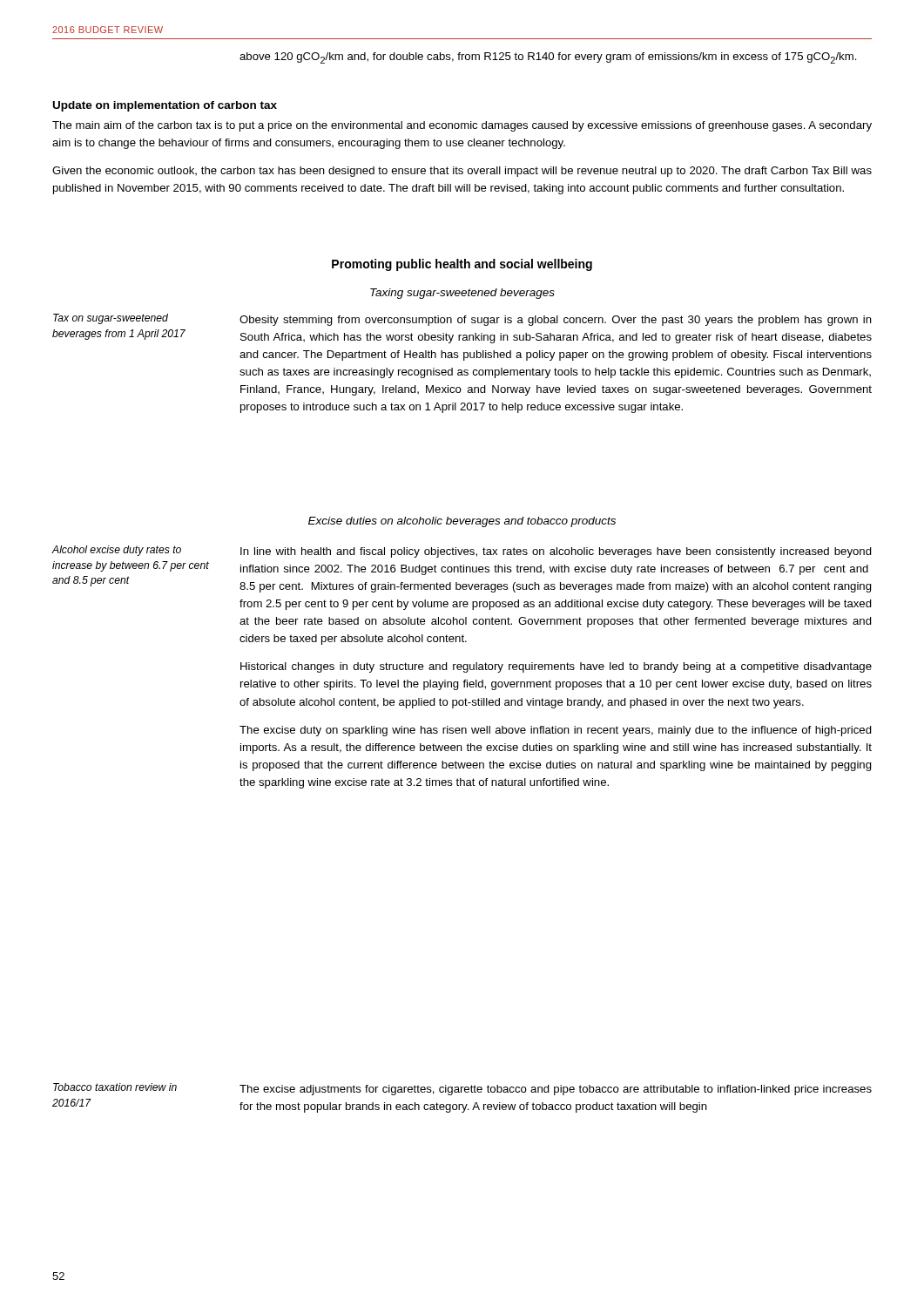Where is the passage that starts "In line with health and fiscal policy objectives,"?

[556, 595]
